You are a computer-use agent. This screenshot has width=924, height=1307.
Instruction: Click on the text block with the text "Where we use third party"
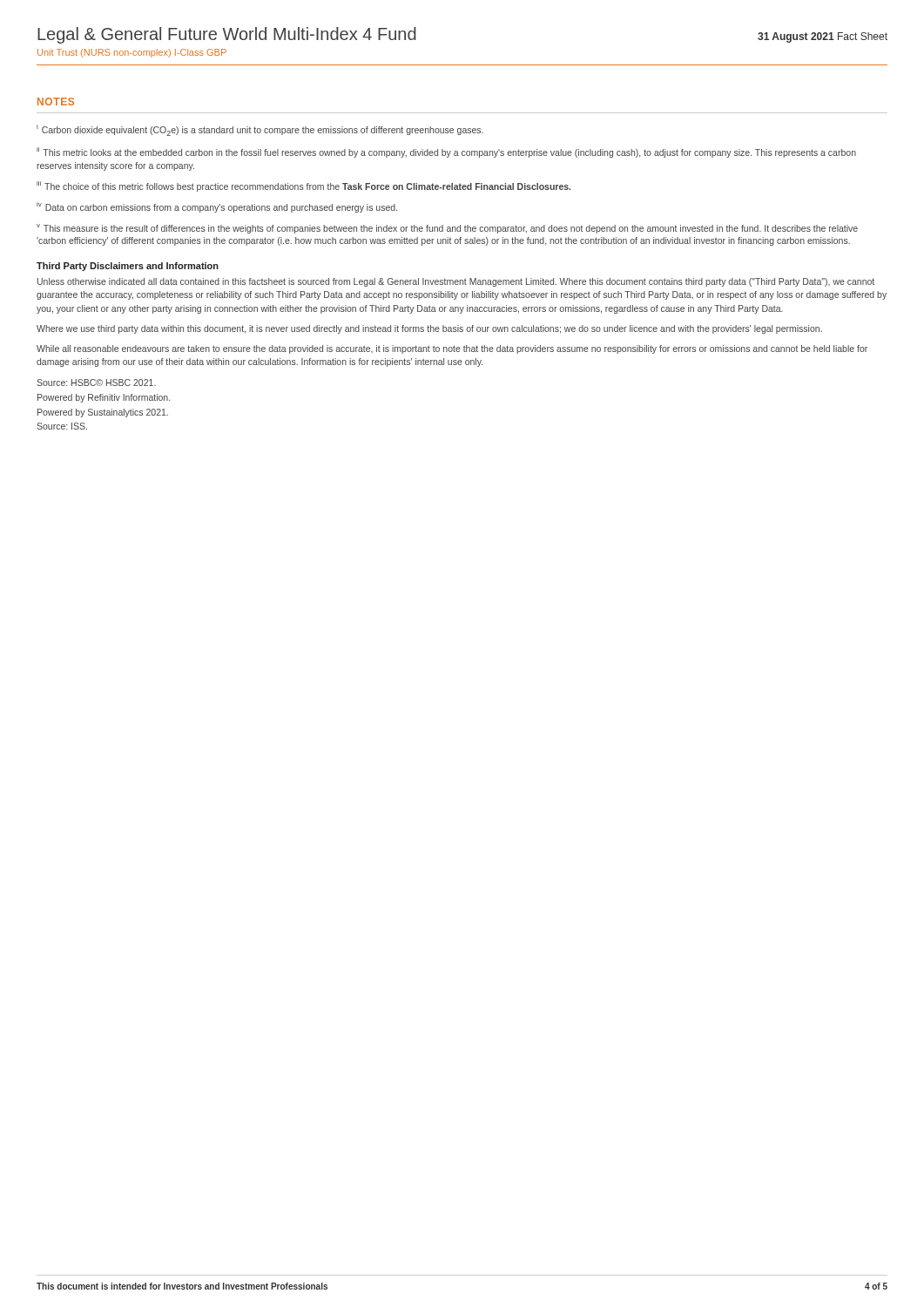(x=430, y=328)
